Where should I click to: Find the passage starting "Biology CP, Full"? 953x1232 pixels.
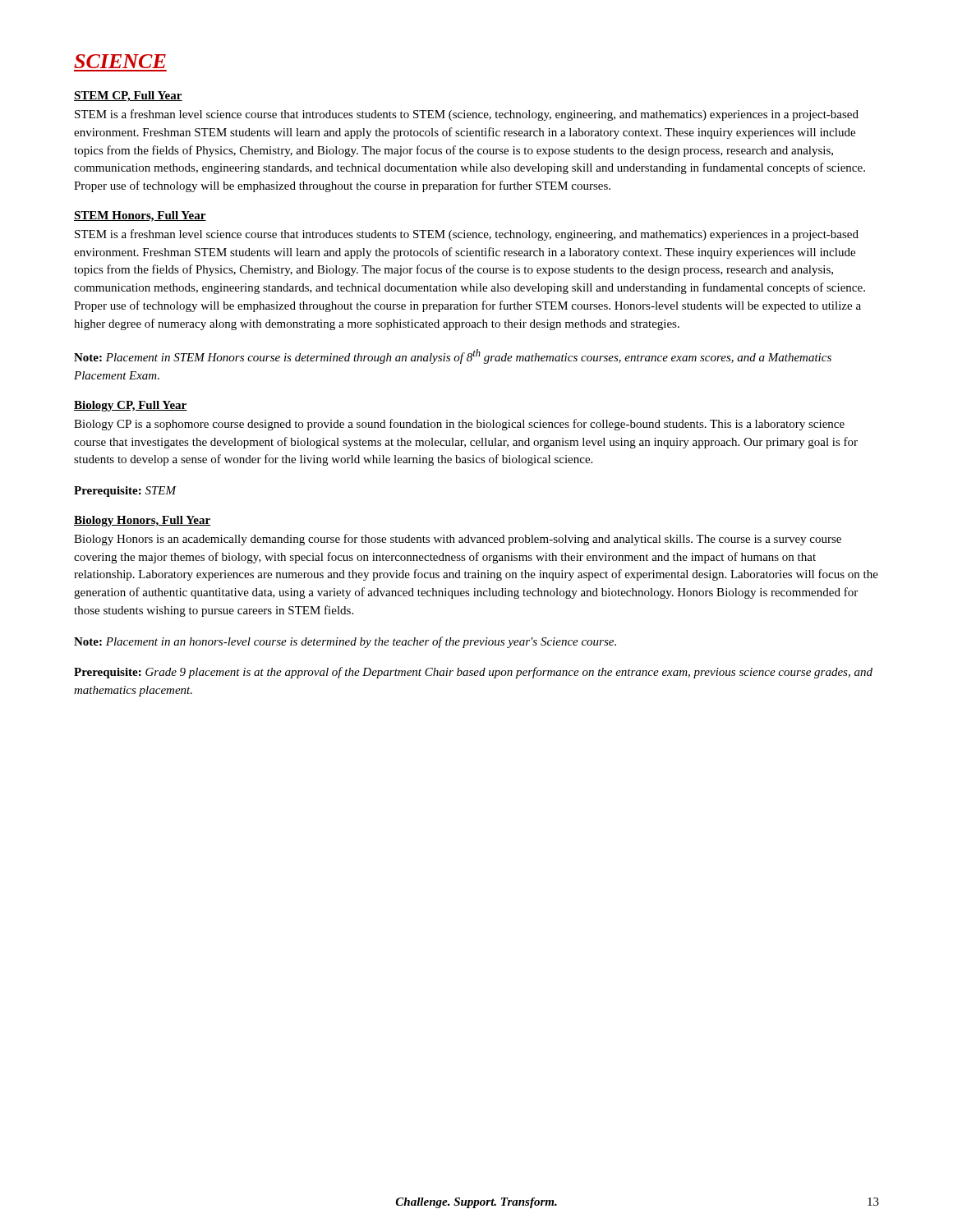click(130, 405)
